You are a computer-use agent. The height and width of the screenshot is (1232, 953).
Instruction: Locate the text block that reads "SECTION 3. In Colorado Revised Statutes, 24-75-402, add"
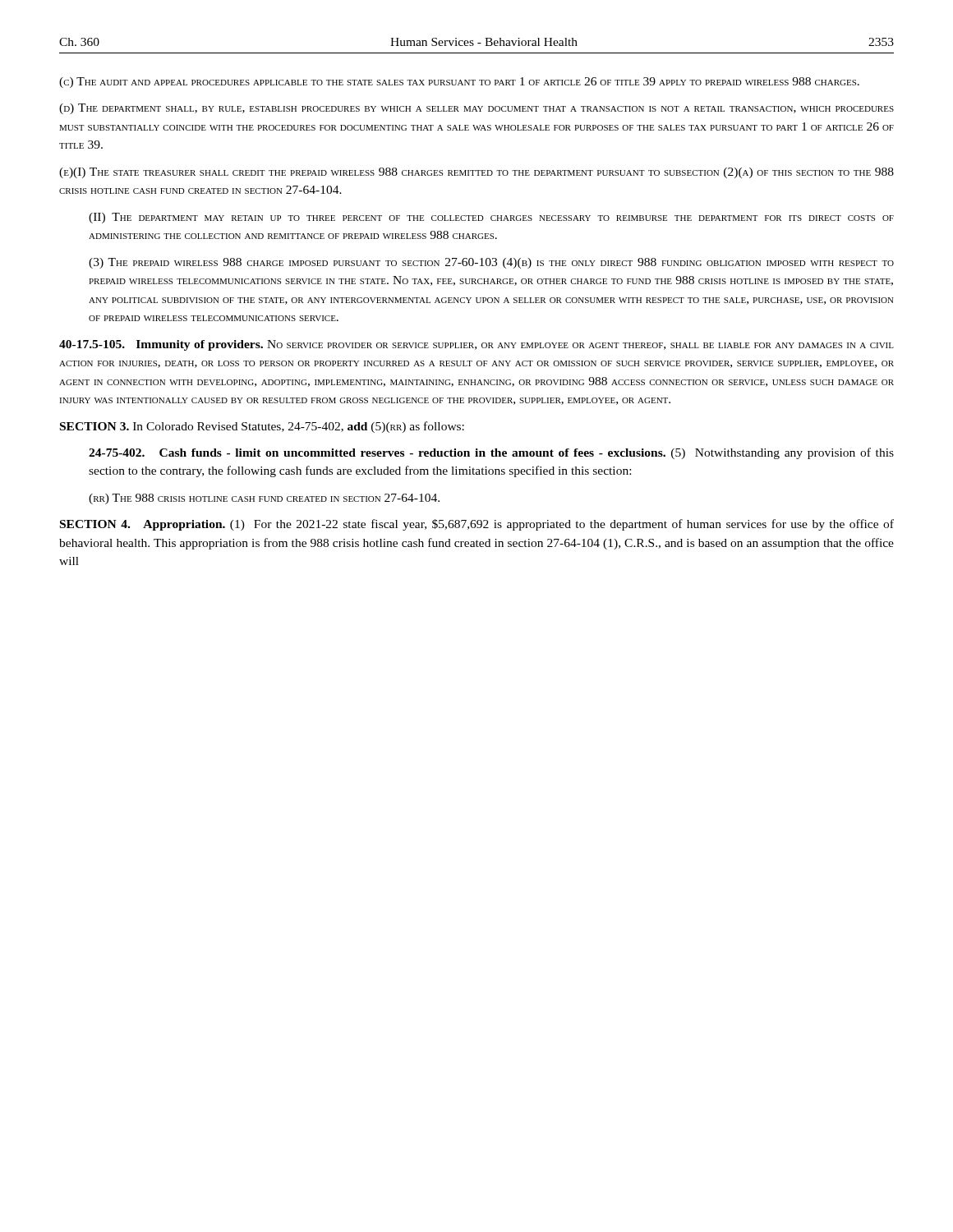(262, 427)
